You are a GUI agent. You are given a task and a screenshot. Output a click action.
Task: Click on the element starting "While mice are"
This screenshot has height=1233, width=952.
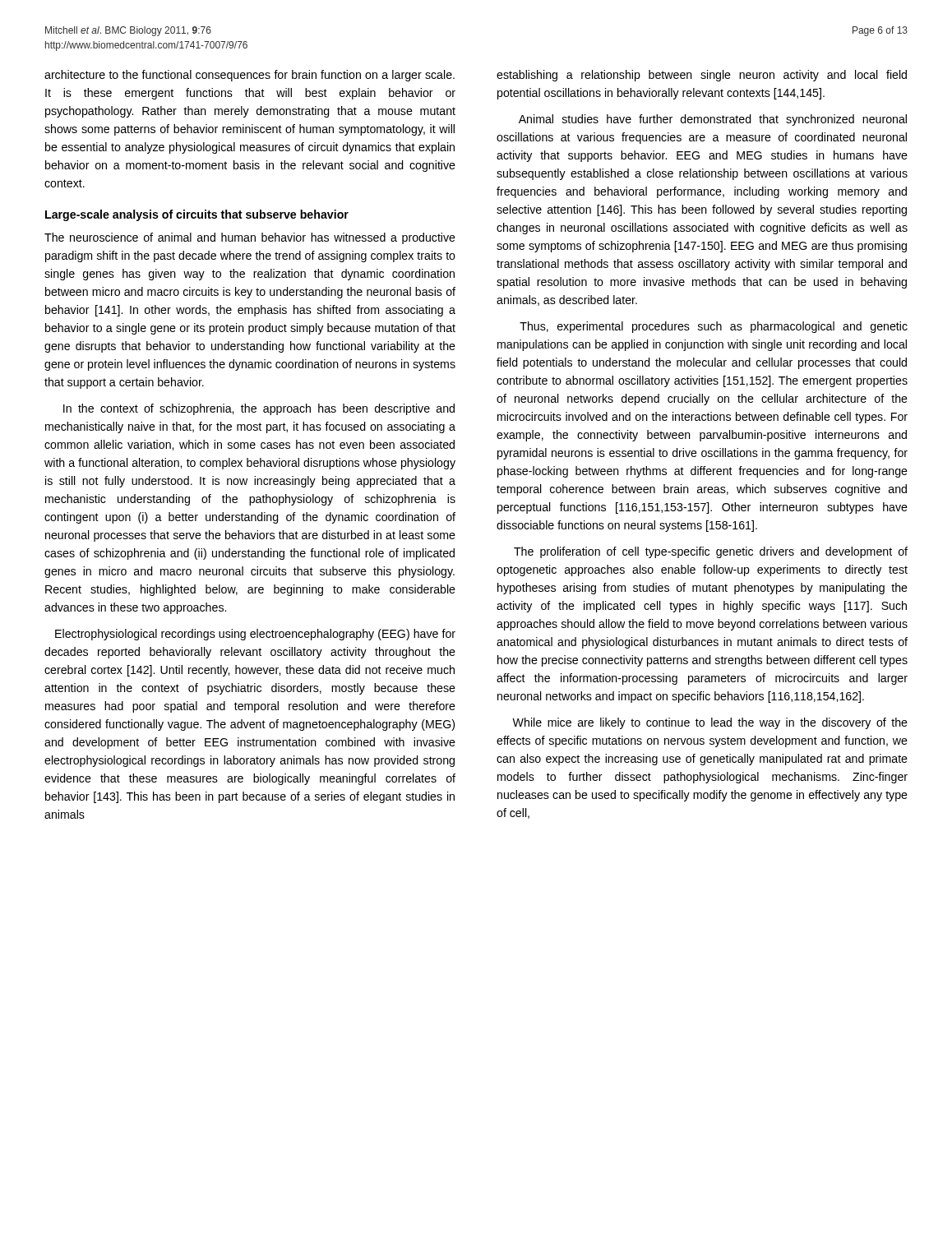tap(702, 768)
